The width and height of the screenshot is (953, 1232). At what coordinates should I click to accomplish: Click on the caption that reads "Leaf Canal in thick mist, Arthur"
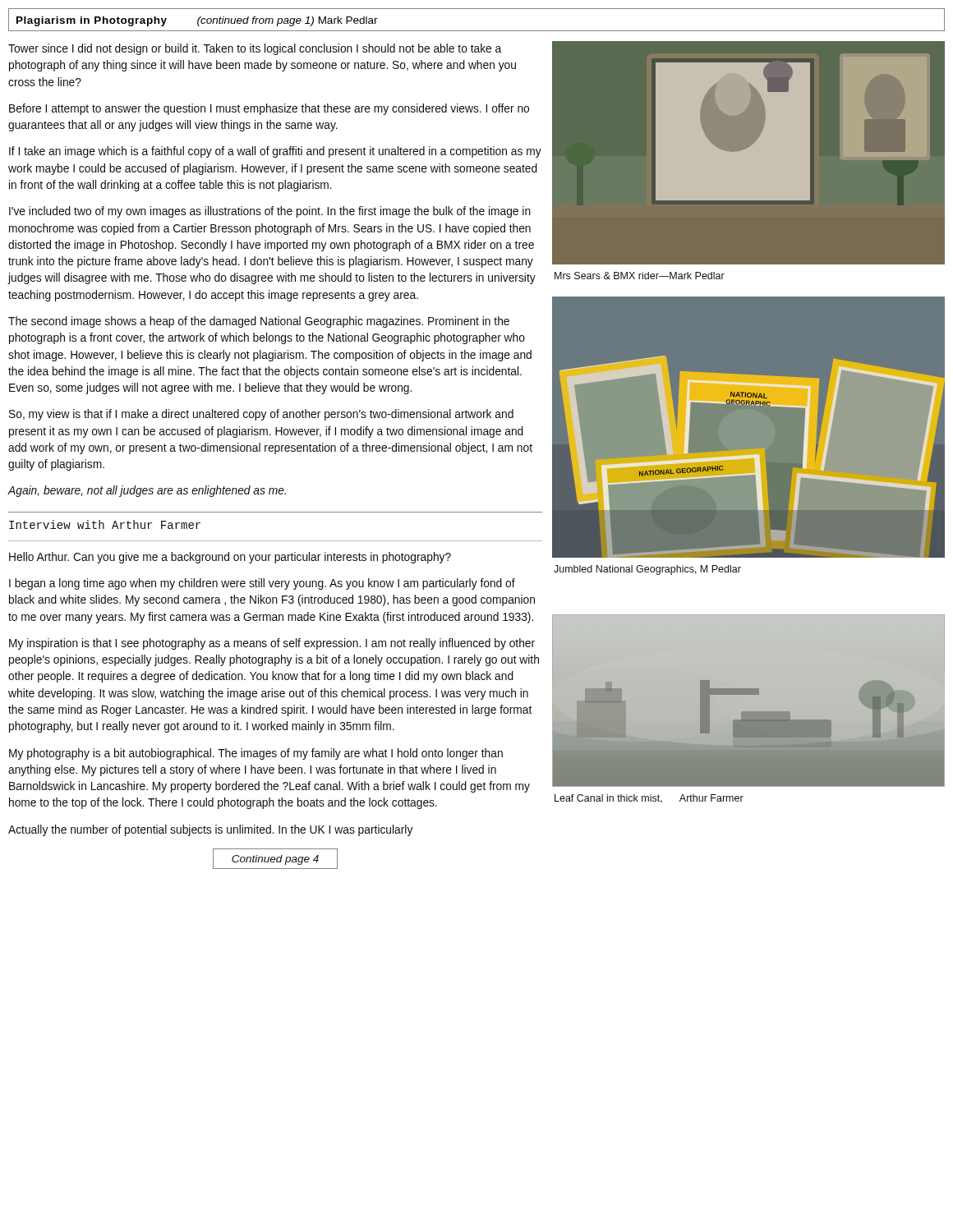(648, 798)
